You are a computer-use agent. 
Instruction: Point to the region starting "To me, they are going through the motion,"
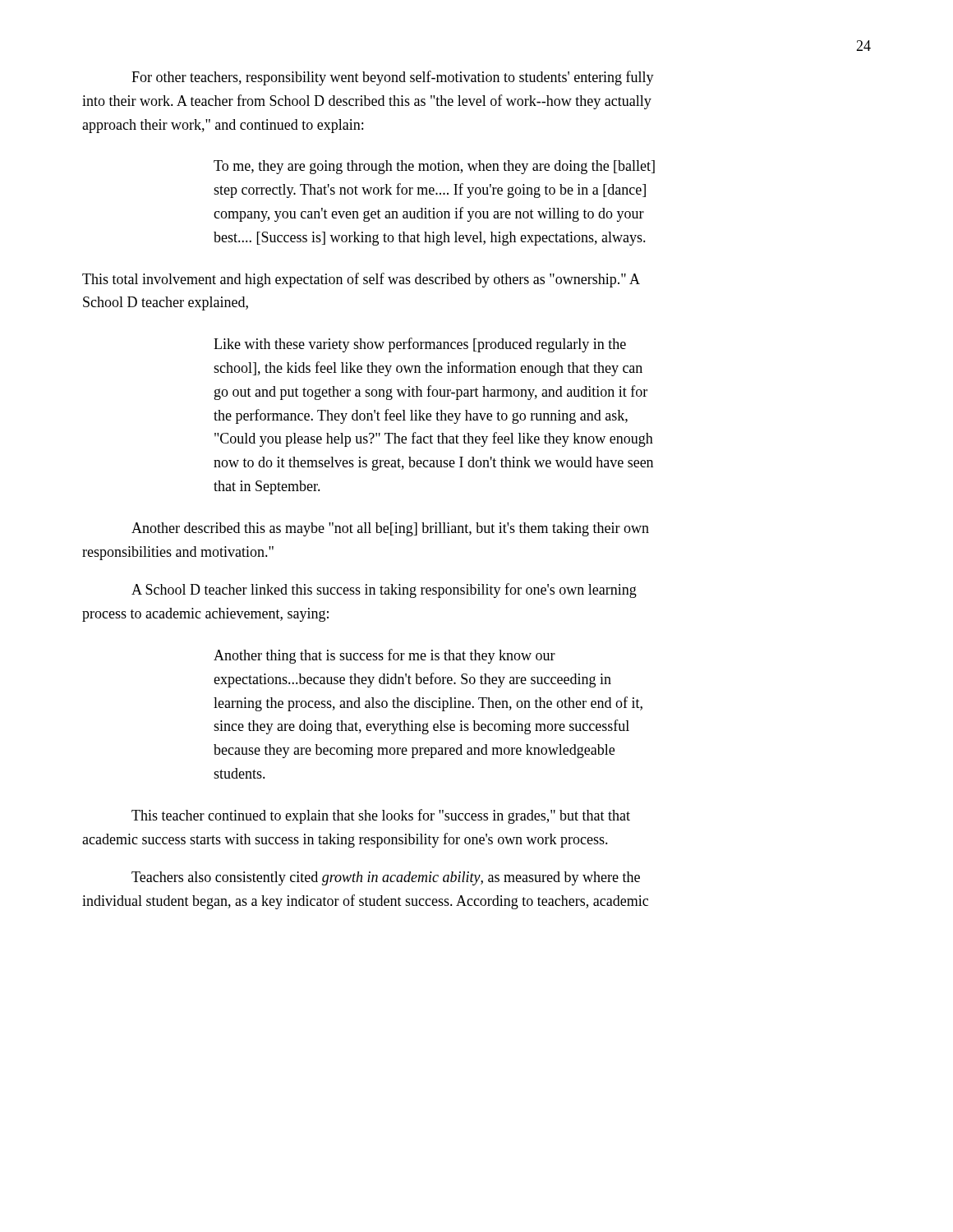coord(518,202)
